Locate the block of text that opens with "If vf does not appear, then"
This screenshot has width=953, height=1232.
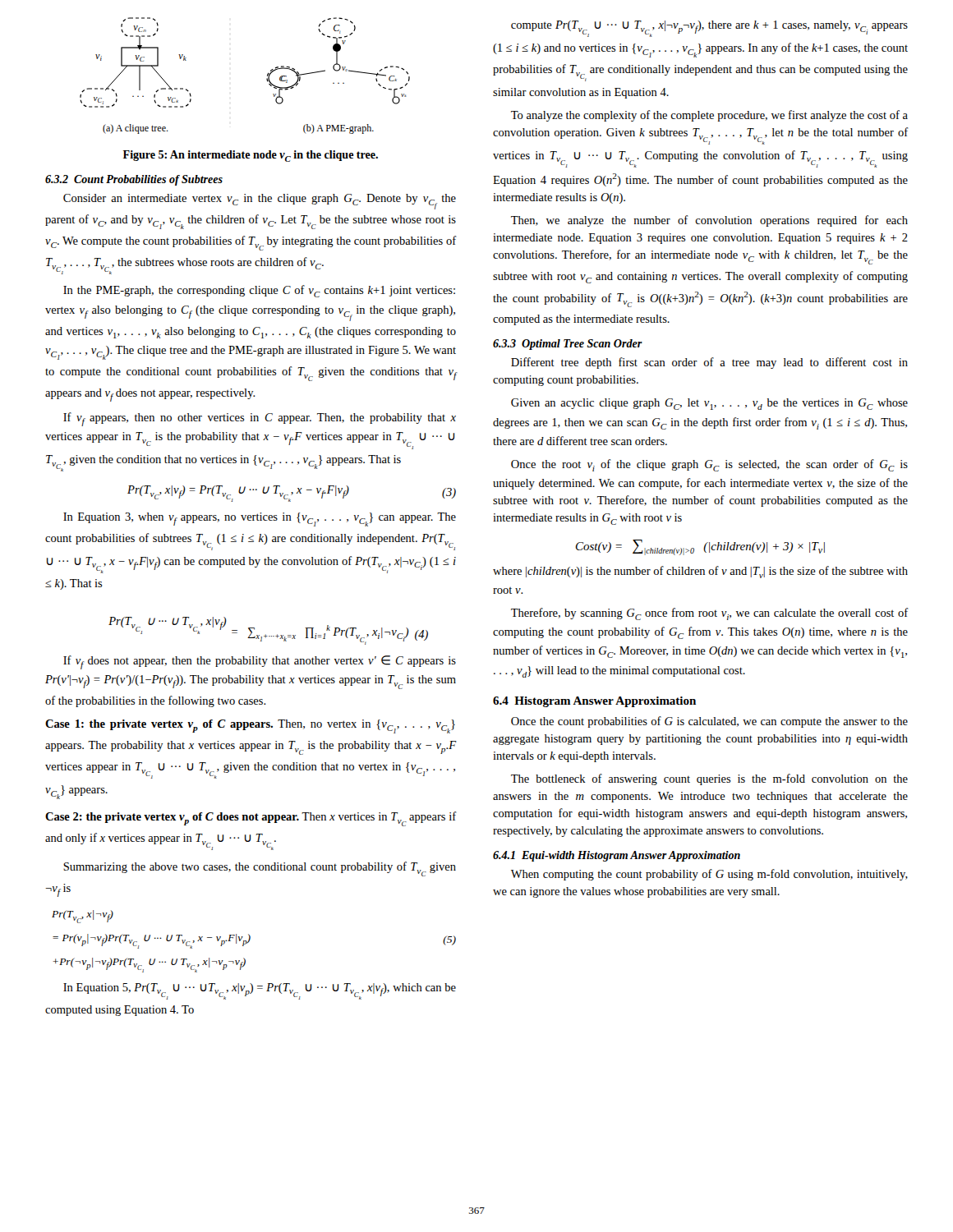(251, 775)
